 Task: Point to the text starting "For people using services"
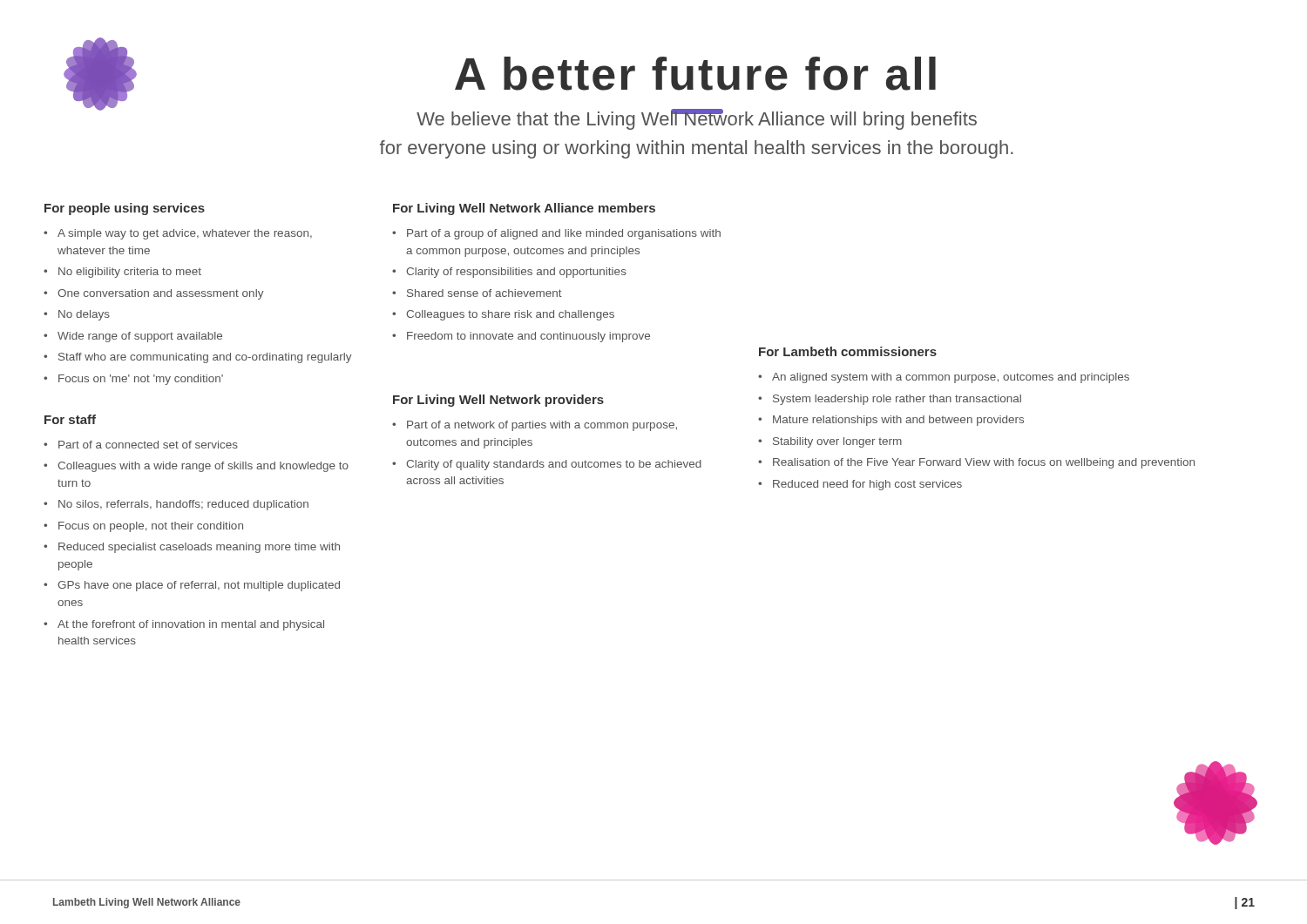click(124, 208)
